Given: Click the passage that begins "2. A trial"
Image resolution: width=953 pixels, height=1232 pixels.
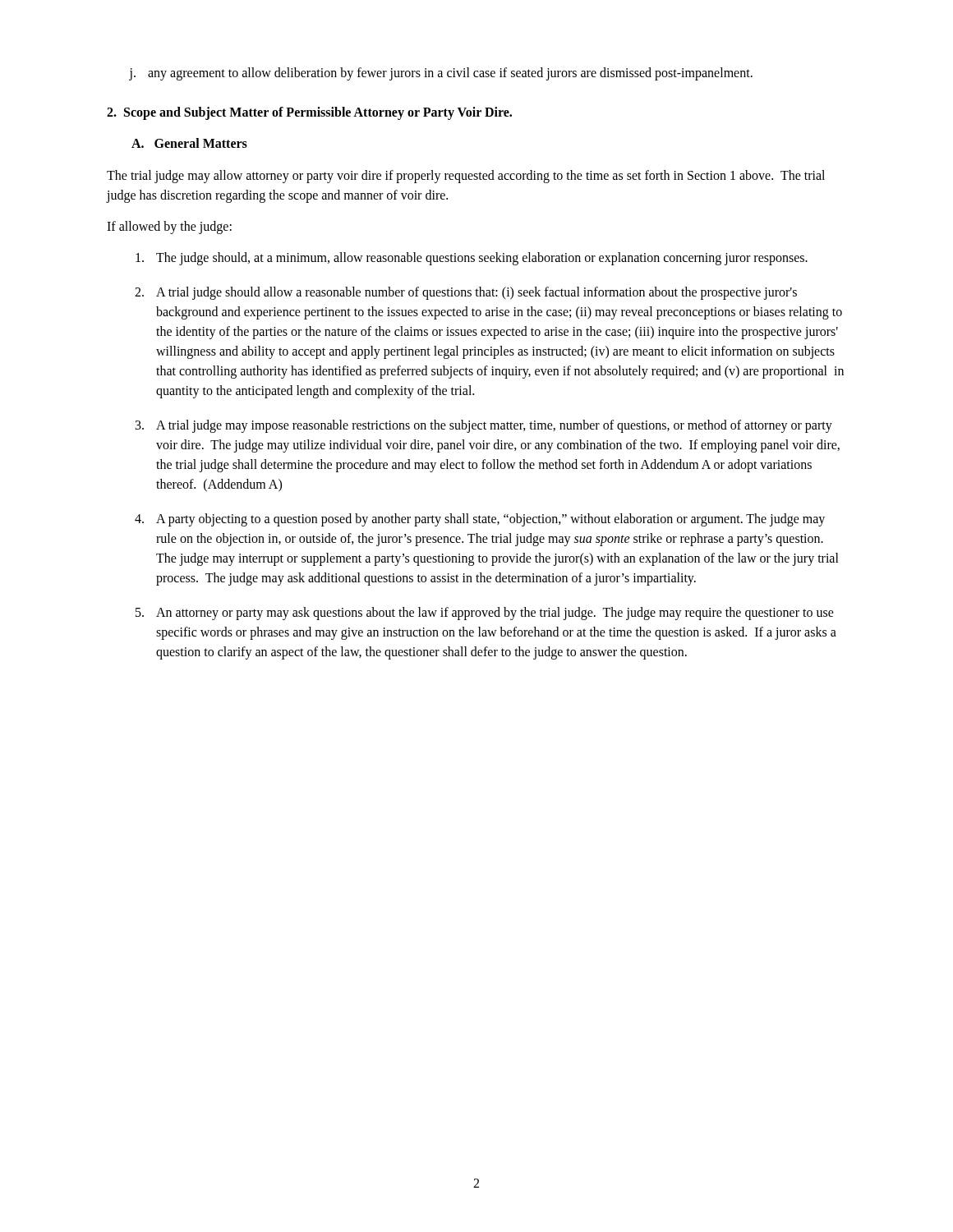Looking at the screenshot, I should point(476,342).
